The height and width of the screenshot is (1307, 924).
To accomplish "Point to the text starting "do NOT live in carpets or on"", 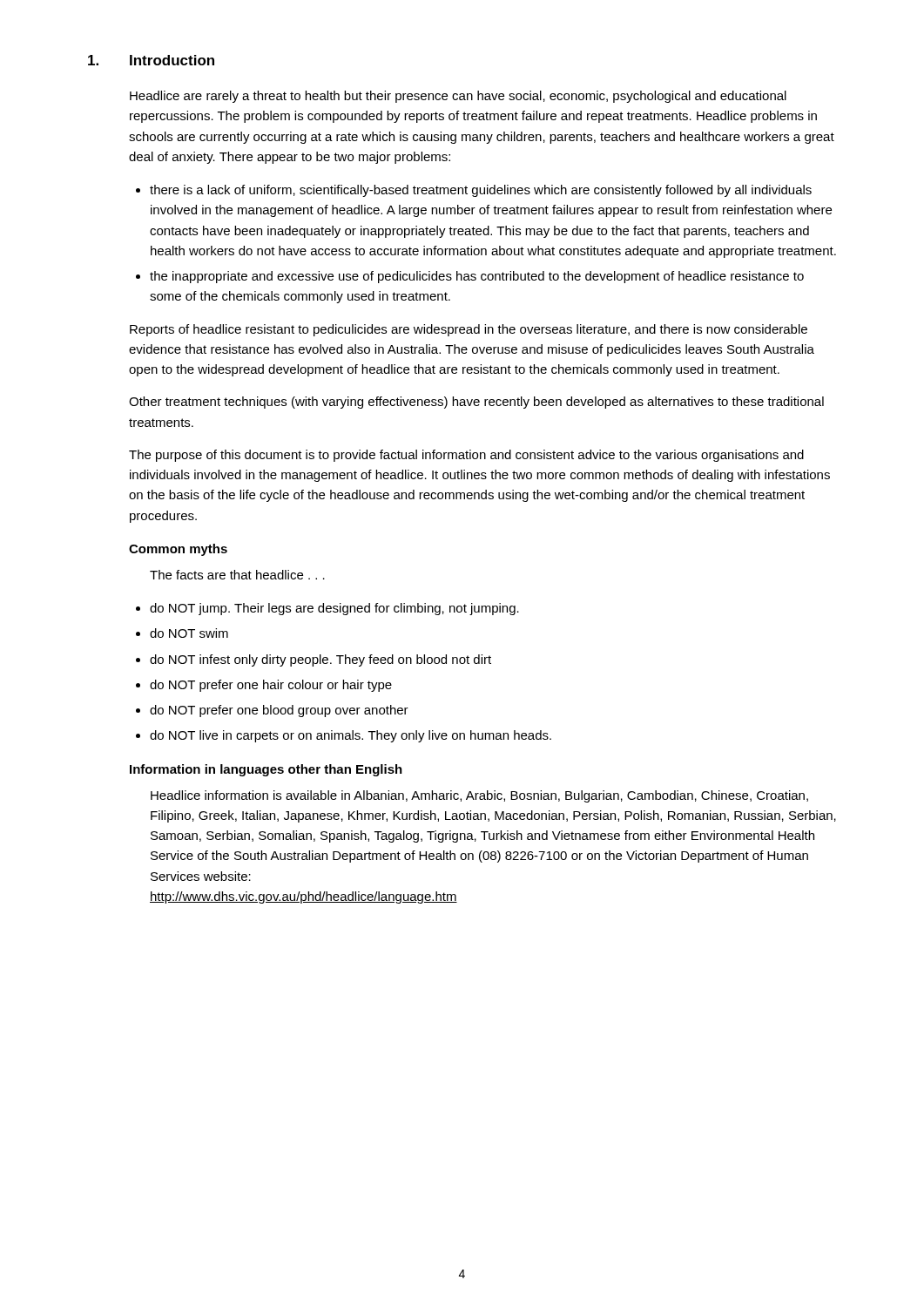I will click(351, 735).
